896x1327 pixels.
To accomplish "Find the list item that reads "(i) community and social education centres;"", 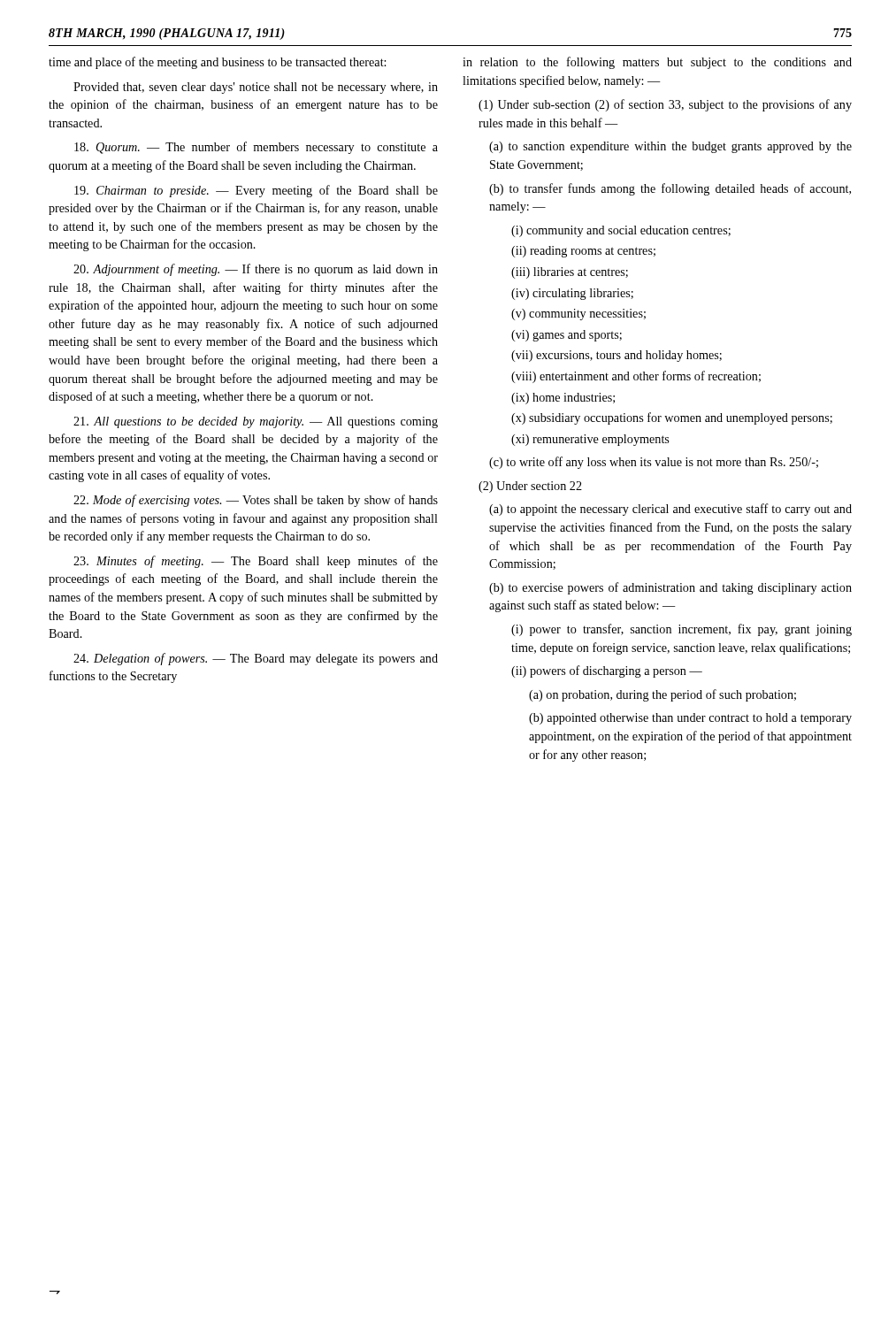I will pos(657,230).
